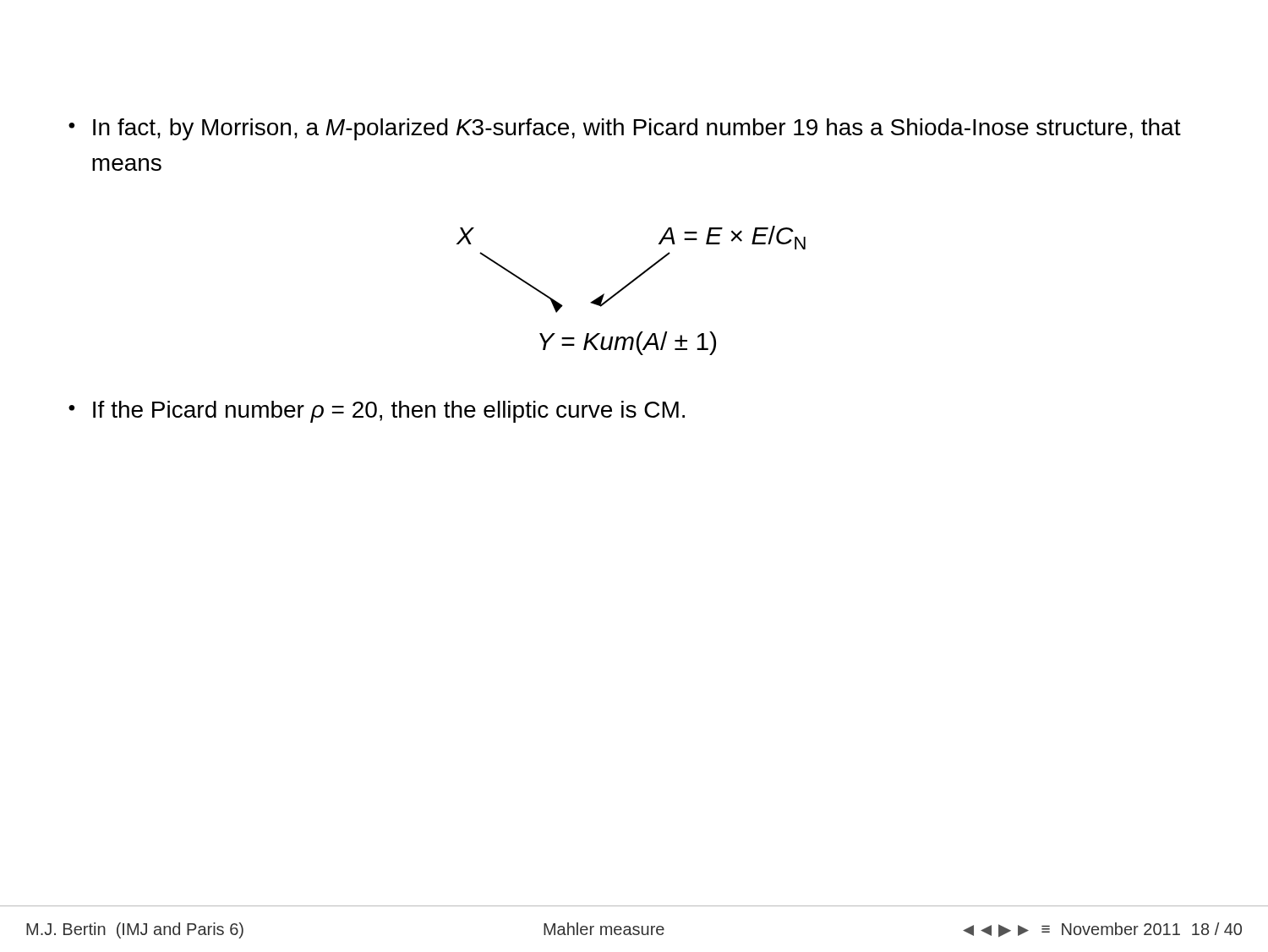
Task: Navigate to the text starting "• In fact, by Morrison, a M-polarized"
Action: (x=634, y=145)
